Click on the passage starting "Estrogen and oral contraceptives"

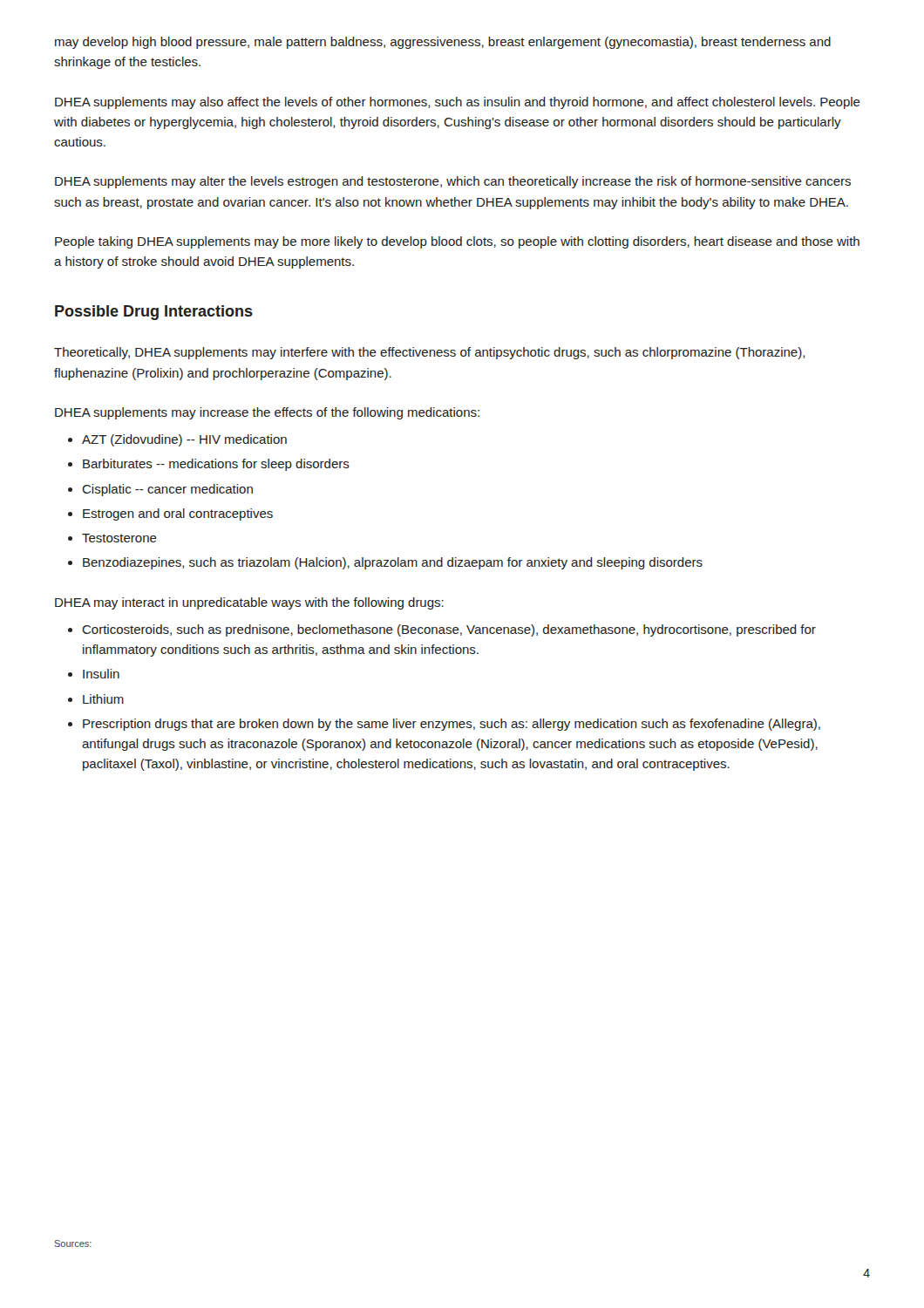(178, 513)
